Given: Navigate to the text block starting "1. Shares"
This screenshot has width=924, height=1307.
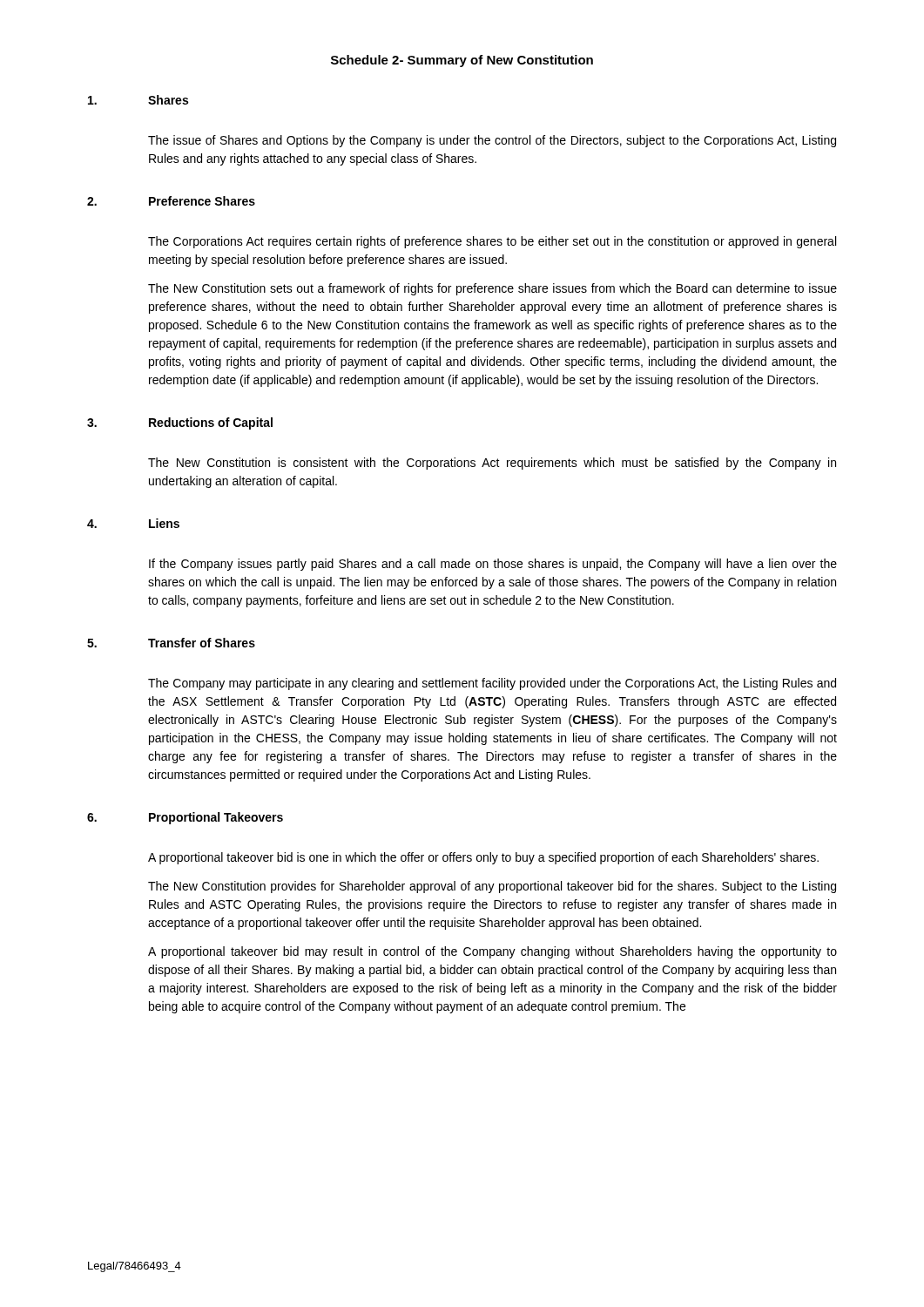Looking at the screenshot, I should pos(91,100).
